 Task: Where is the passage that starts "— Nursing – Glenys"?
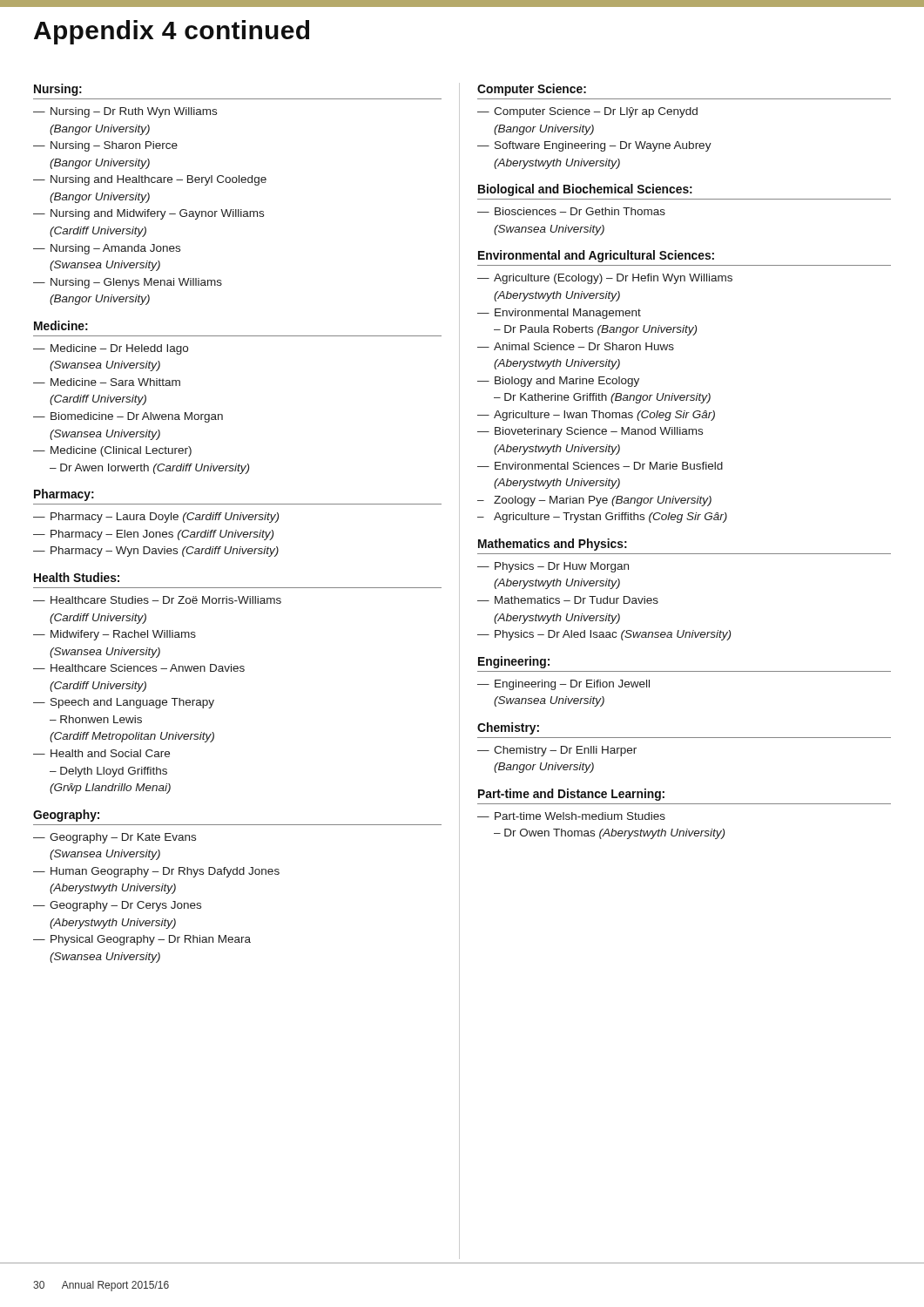128,283
